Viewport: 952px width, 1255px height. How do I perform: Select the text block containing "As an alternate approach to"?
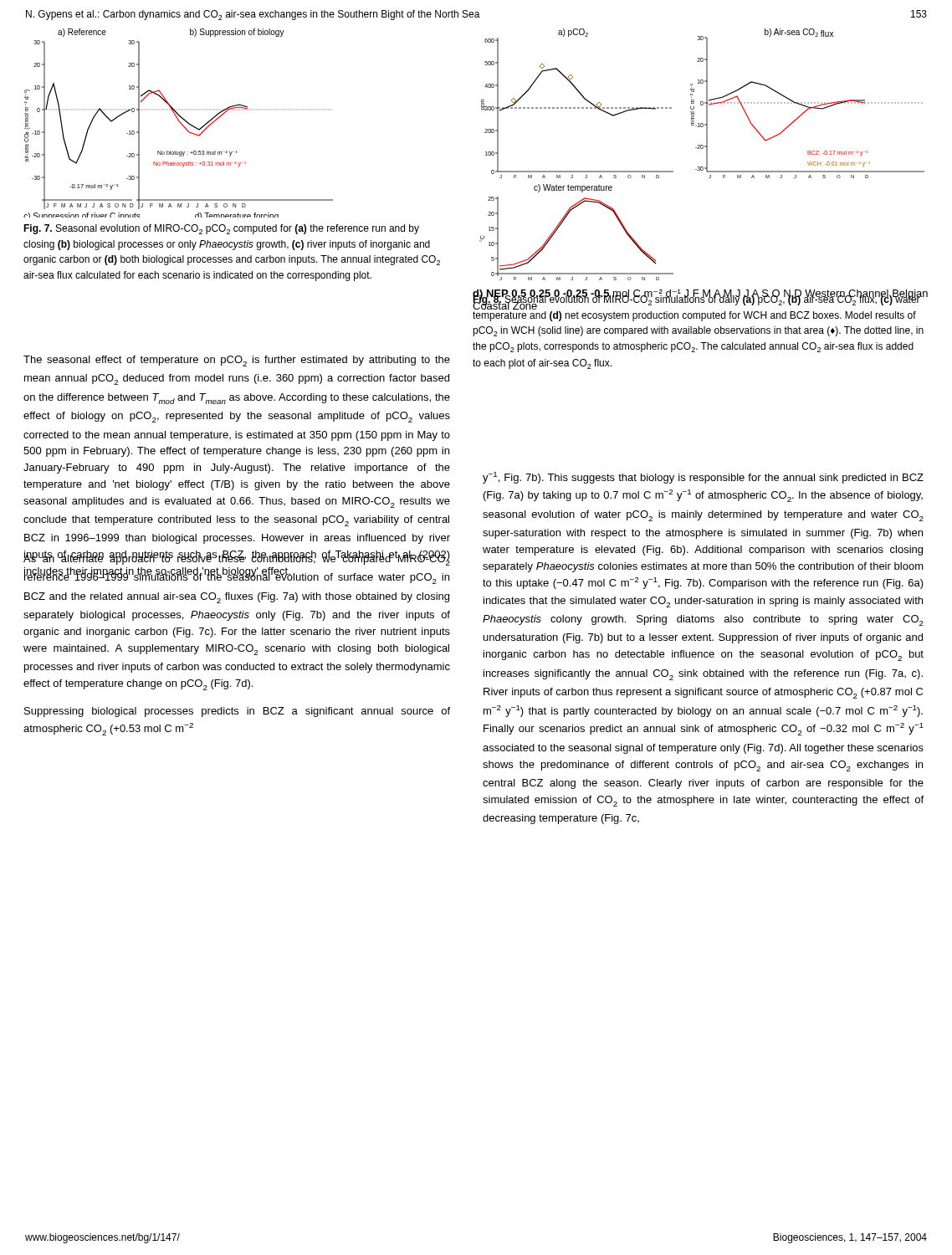point(237,622)
